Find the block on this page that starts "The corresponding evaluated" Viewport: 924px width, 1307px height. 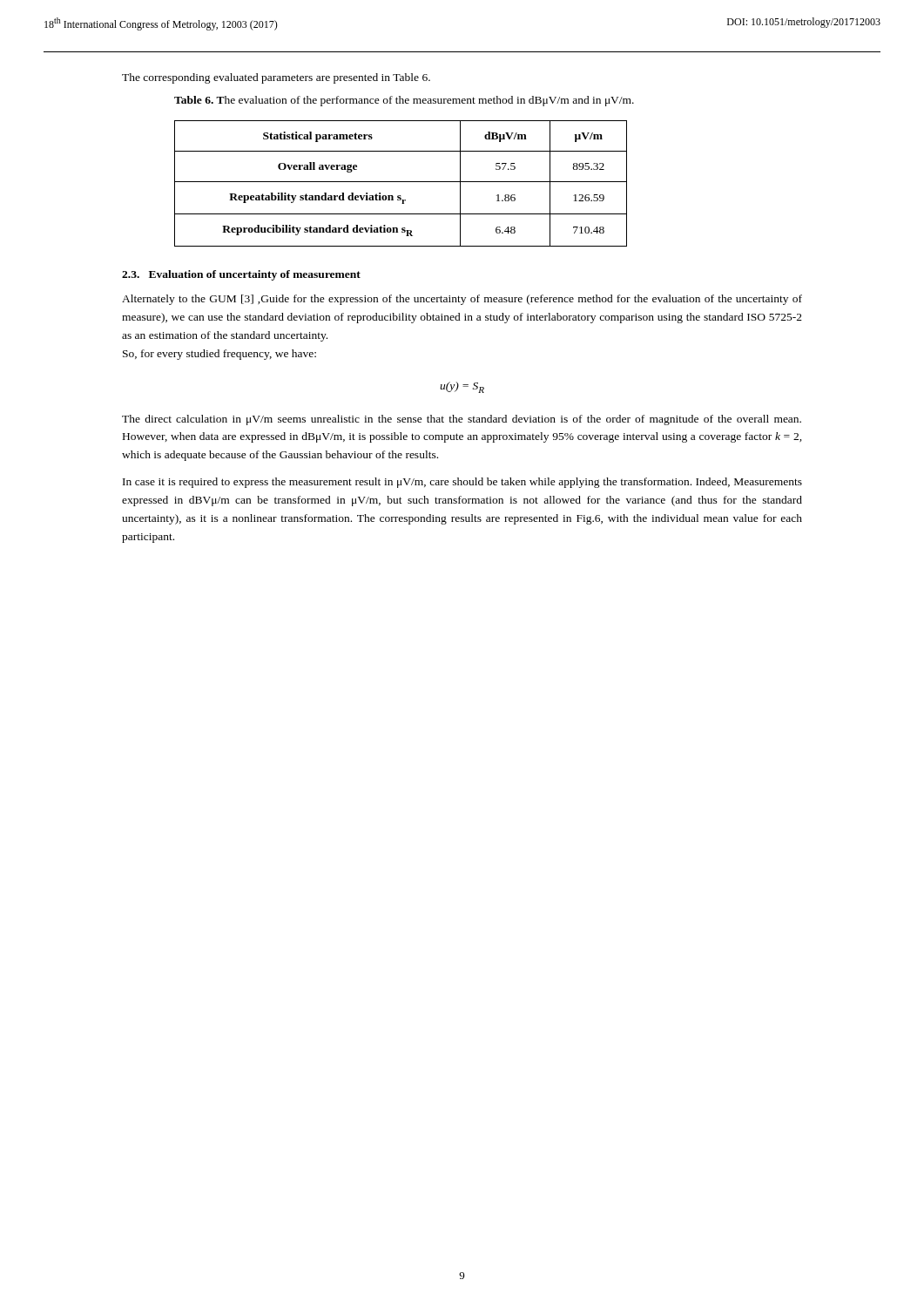coord(276,77)
